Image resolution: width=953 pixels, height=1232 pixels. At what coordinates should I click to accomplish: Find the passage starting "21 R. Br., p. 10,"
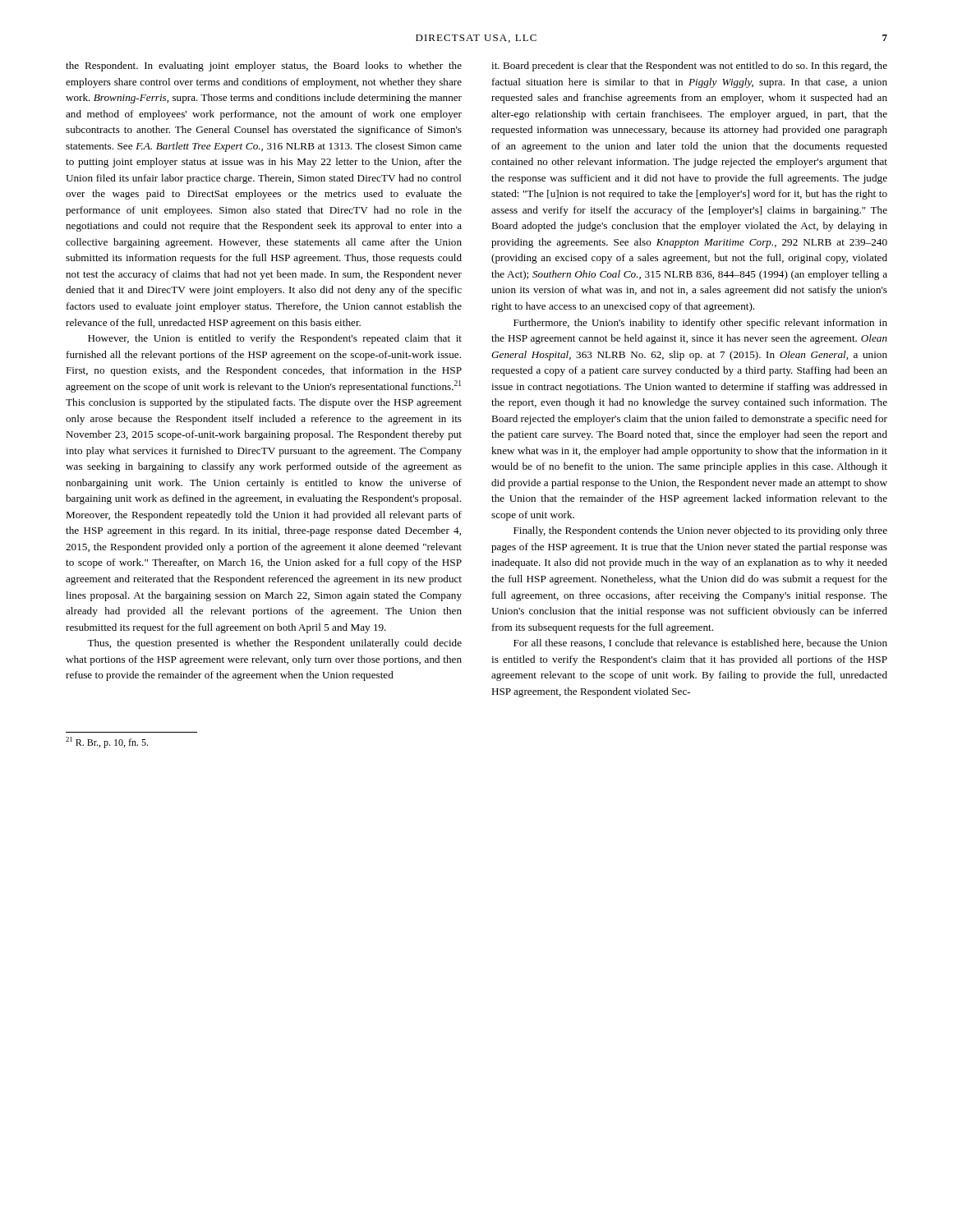(107, 742)
